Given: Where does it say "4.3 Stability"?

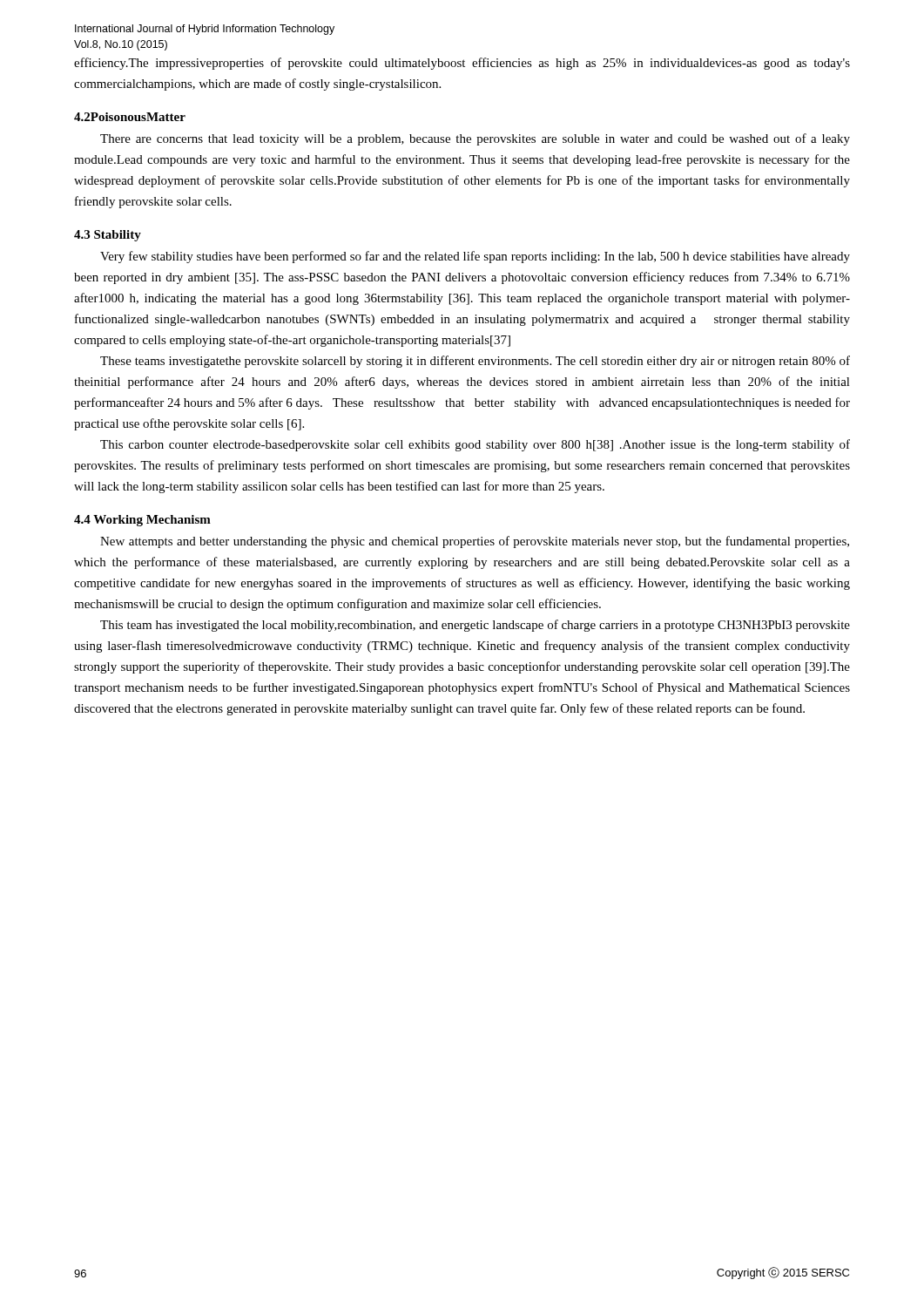Looking at the screenshot, I should [108, 236].
